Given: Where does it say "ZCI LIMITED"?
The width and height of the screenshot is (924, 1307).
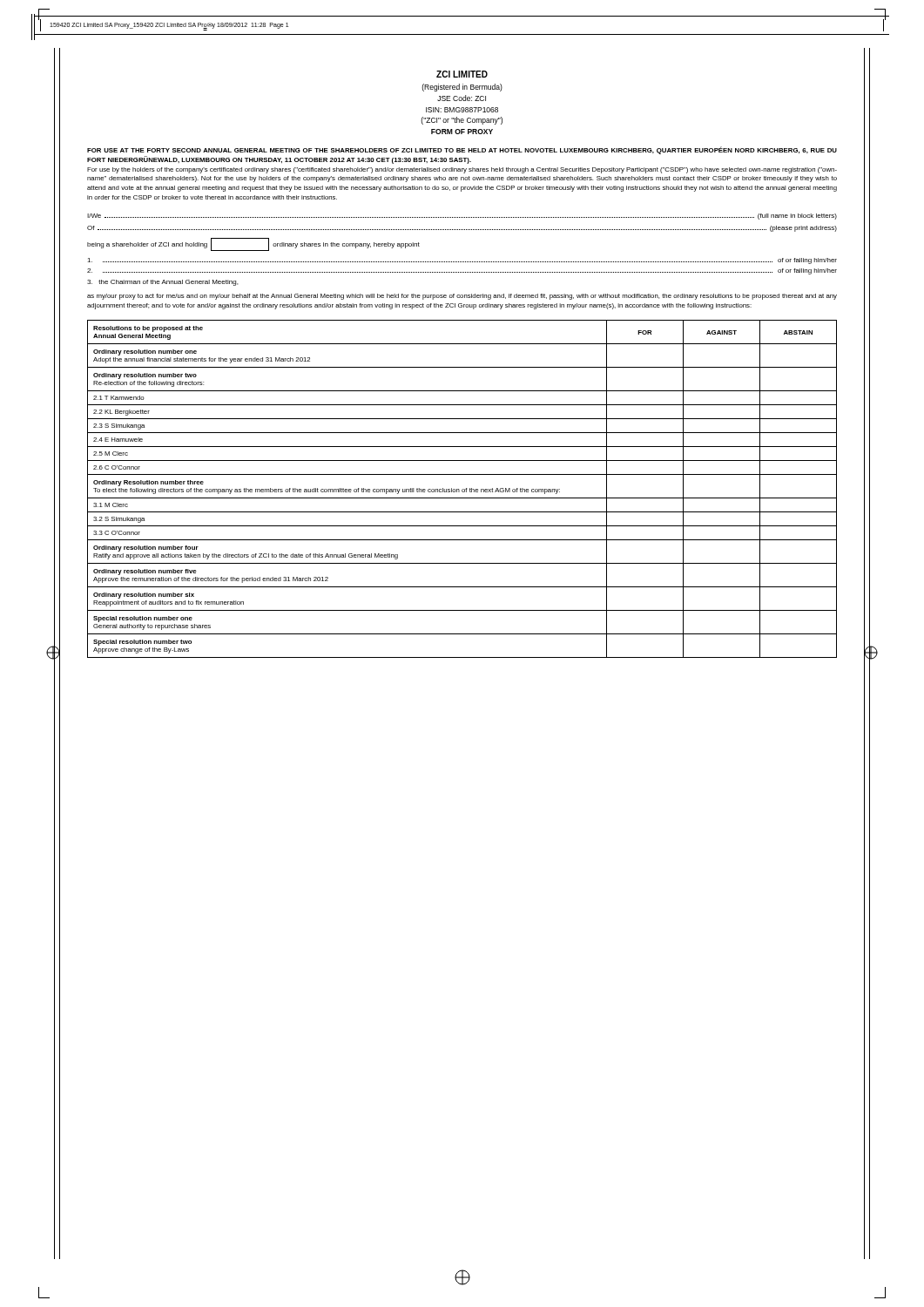Looking at the screenshot, I should coord(462,74).
